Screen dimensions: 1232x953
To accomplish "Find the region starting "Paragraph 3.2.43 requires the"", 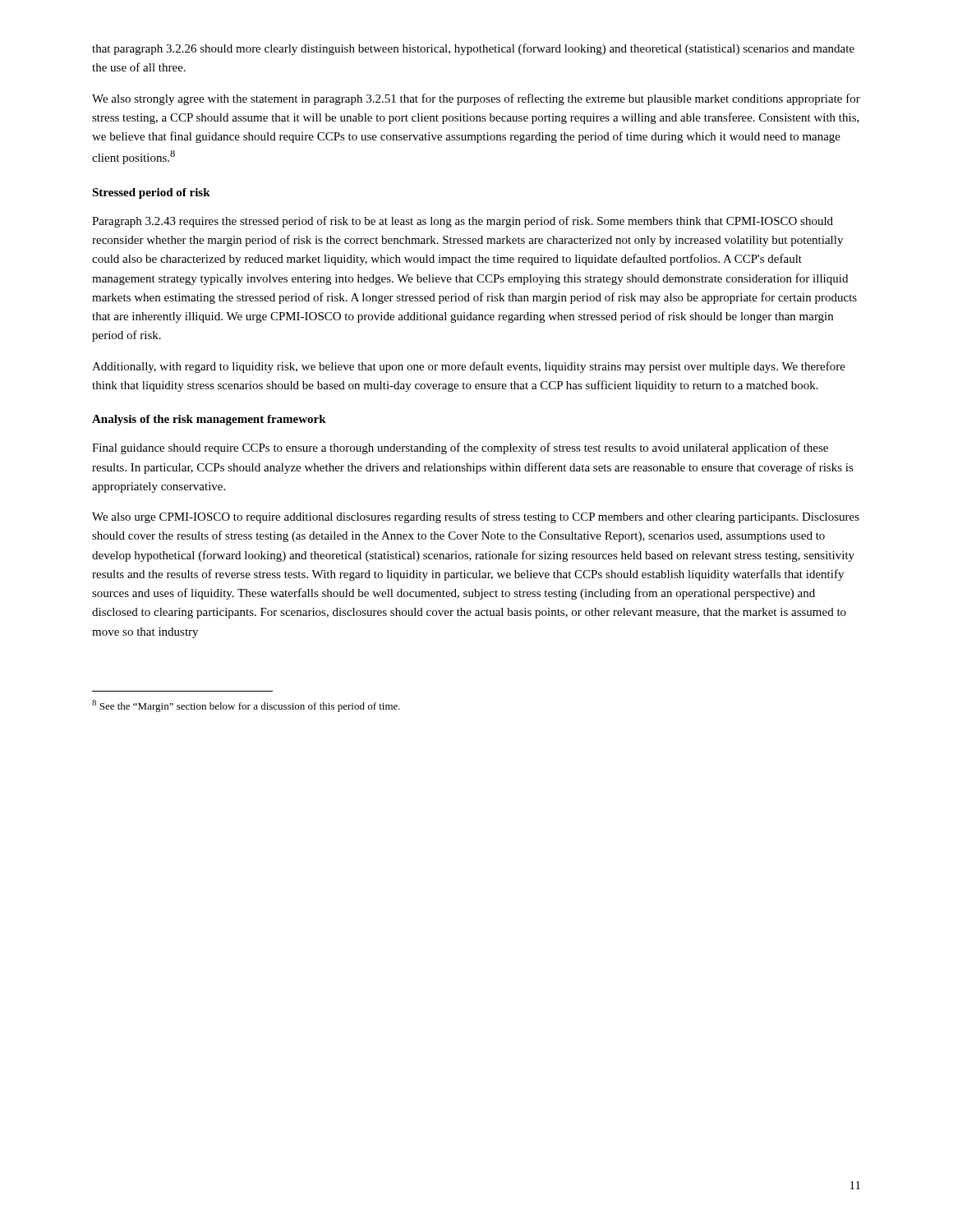I will click(476, 278).
